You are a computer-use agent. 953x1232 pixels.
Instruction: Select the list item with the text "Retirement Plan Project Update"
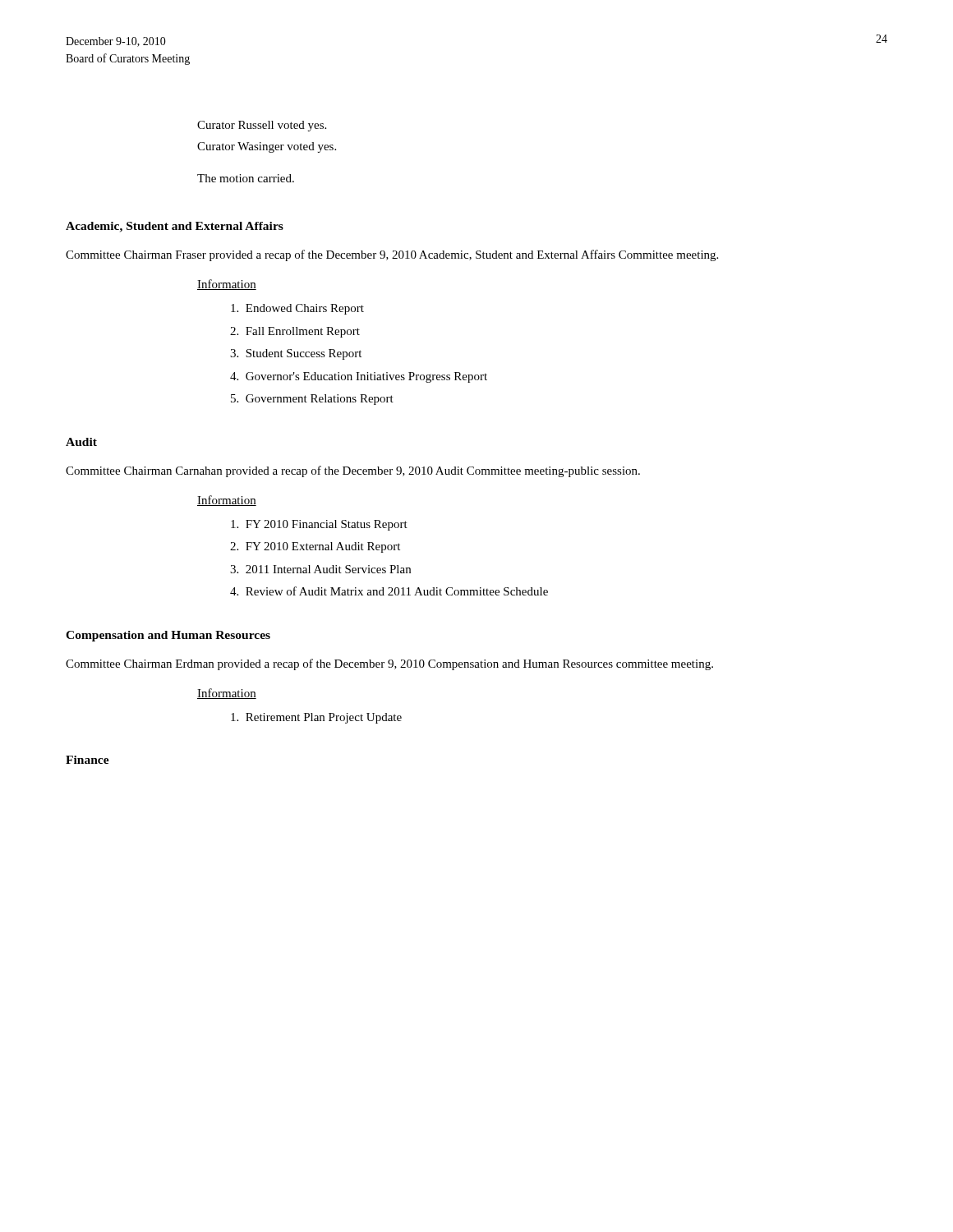316,717
